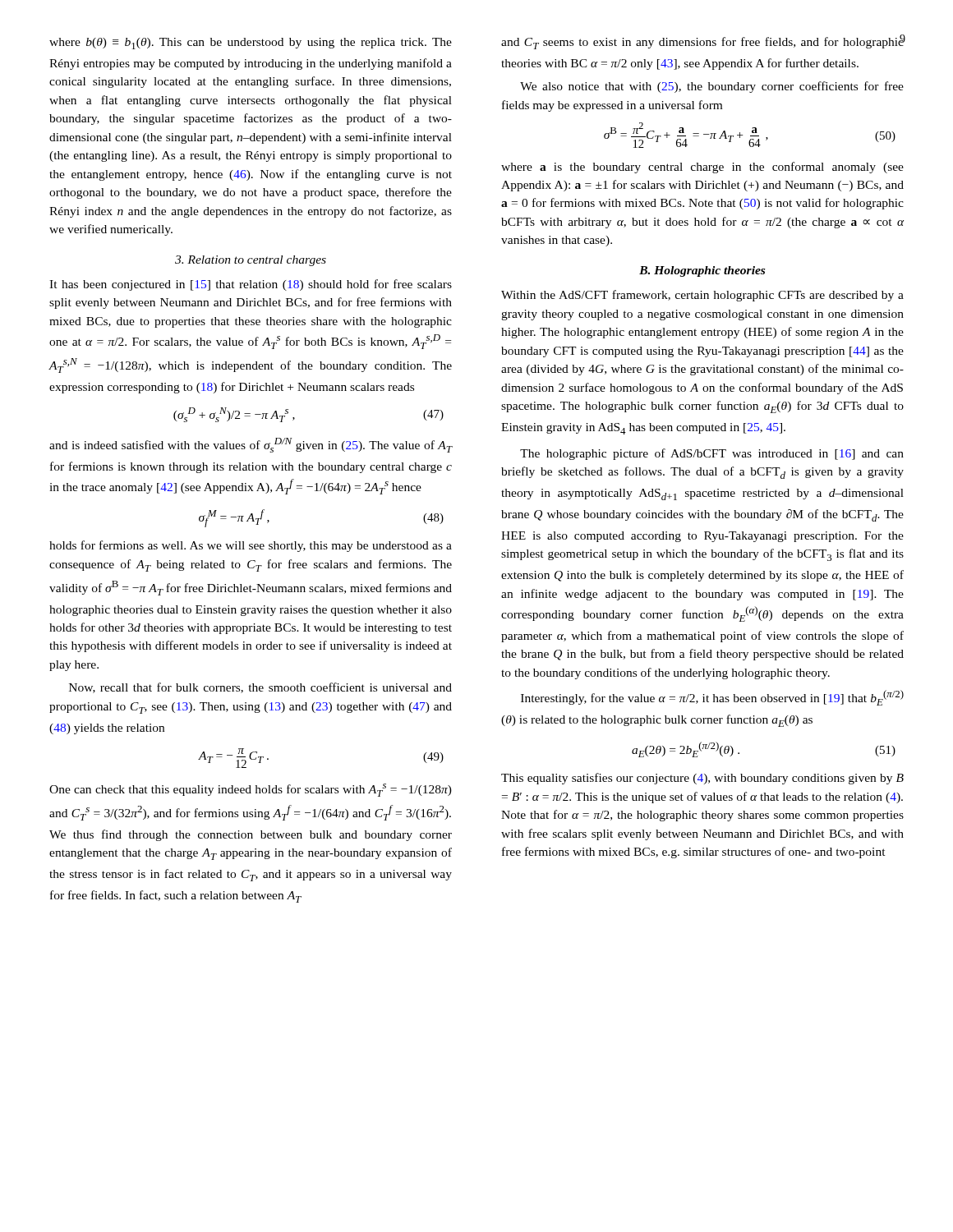Point to the text starting "σB = π212CT + a64"
The width and height of the screenshot is (953, 1232).
[x=702, y=136]
